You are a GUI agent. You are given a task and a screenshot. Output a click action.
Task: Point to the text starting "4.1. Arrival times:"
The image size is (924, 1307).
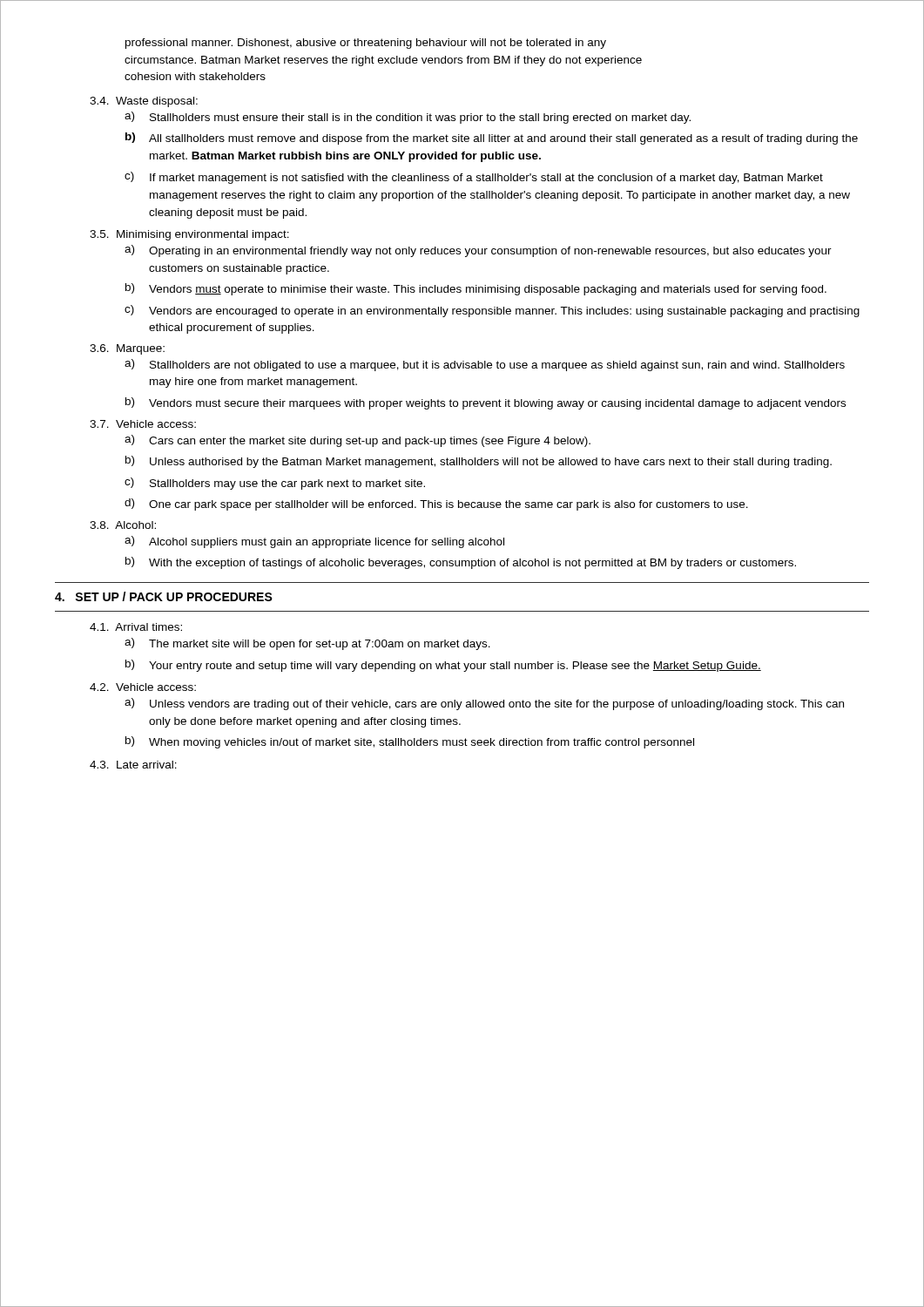(136, 627)
